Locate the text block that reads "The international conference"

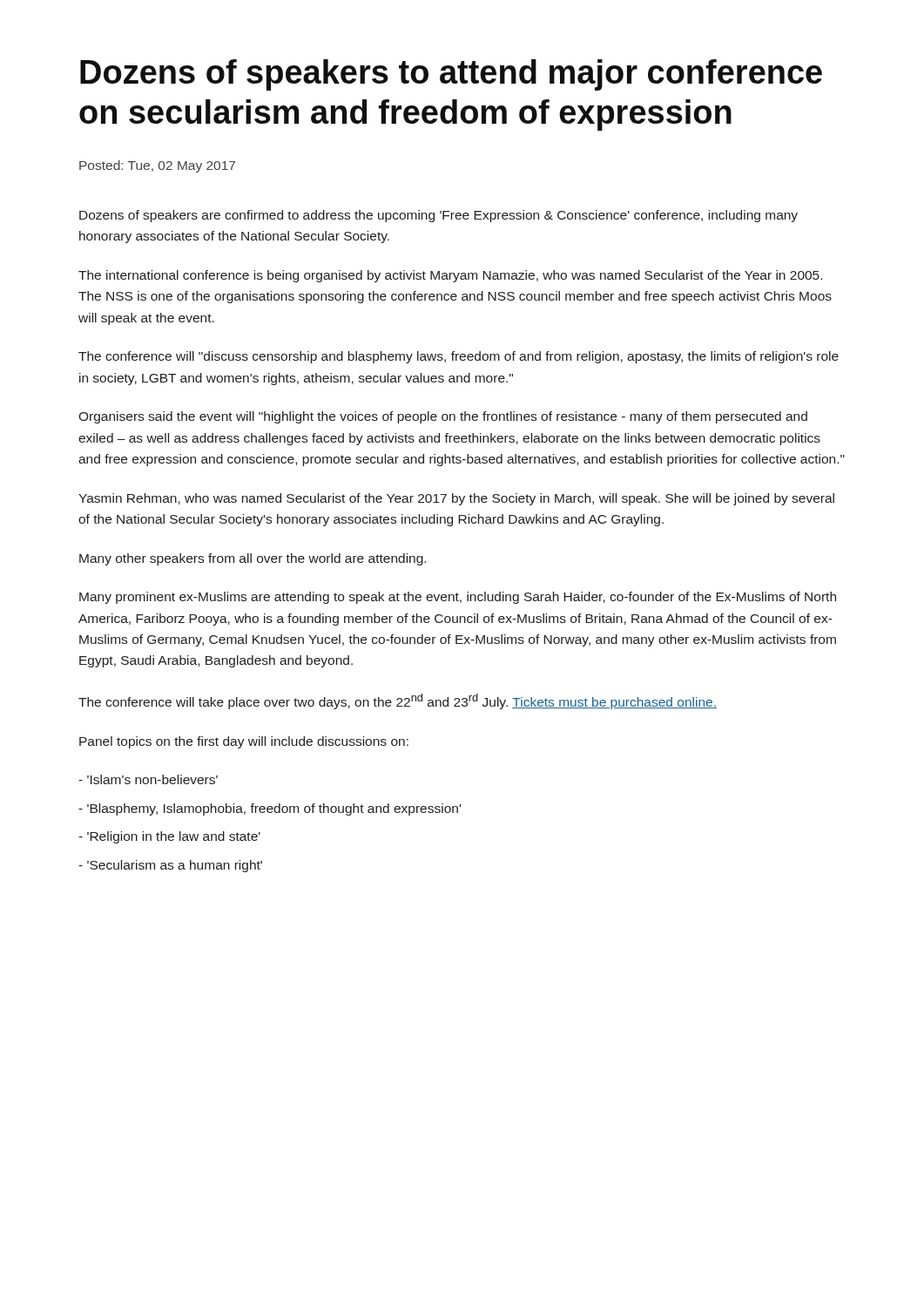pos(455,296)
